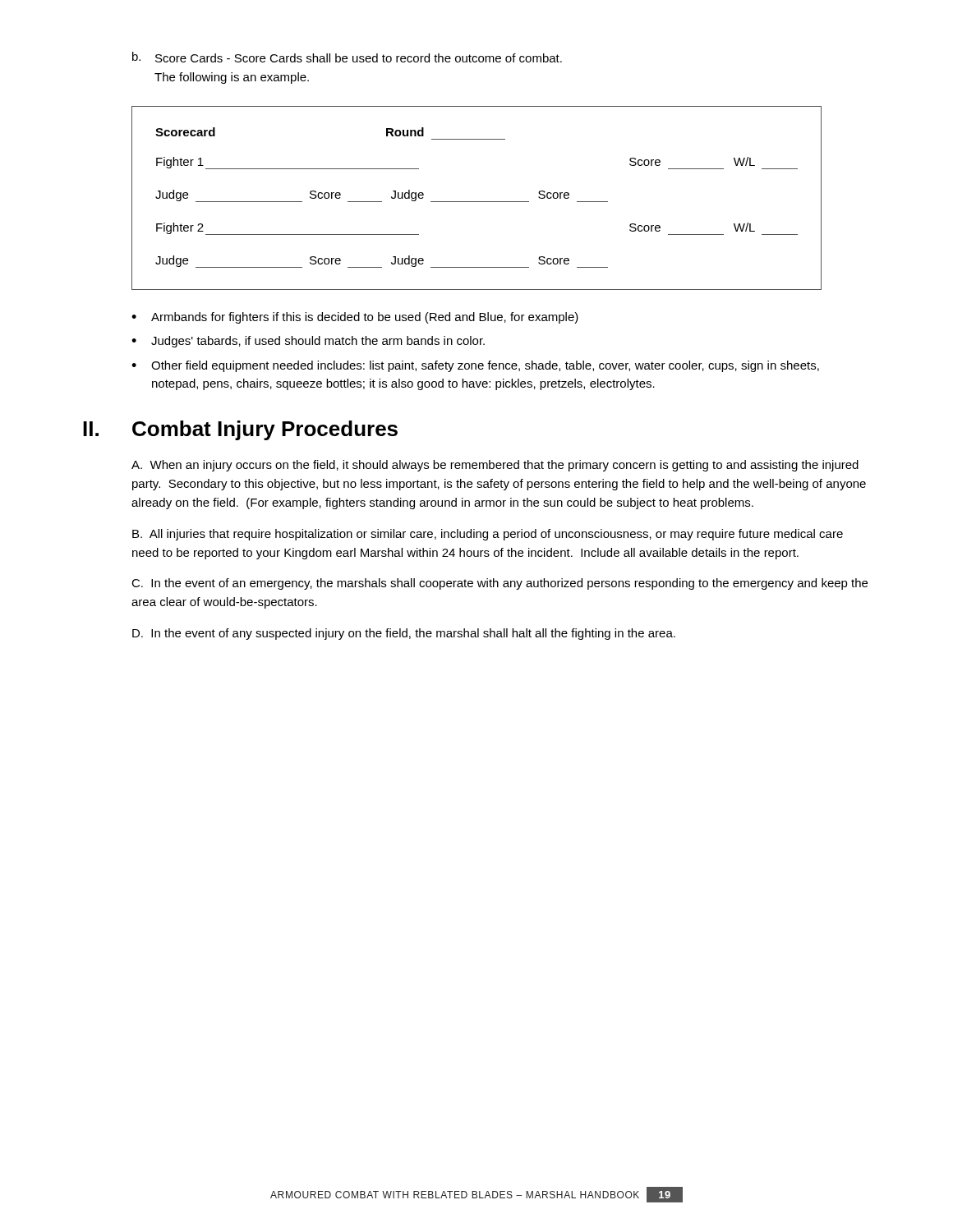The height and width of the screenshot is (1232, 953).
Task: Where is the passage that starts "b. Score Cards - Score Cards"?
Action: pyautogui.click(x=347, y=68)
